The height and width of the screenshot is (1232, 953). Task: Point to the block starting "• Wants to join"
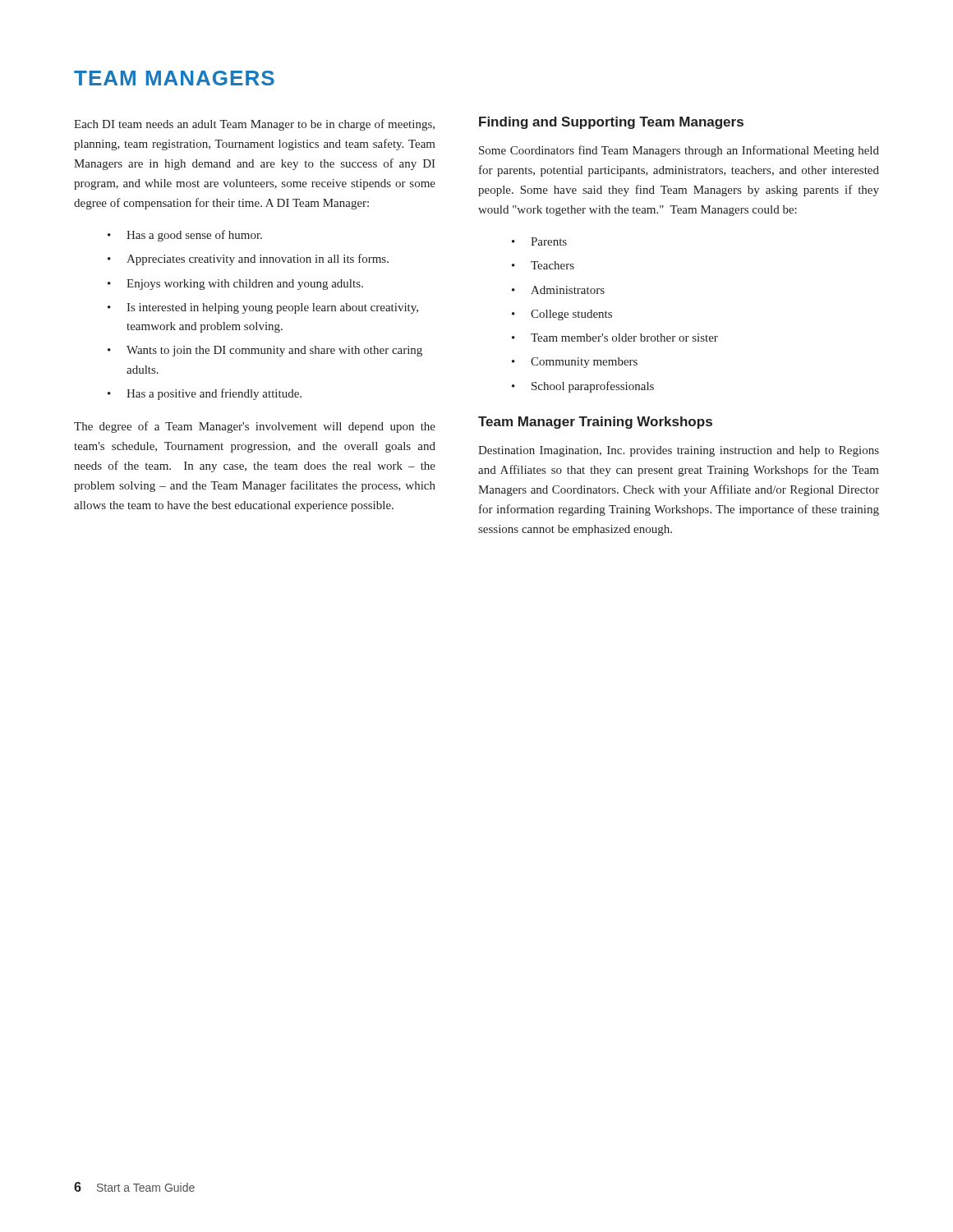(x=271, y=360)
